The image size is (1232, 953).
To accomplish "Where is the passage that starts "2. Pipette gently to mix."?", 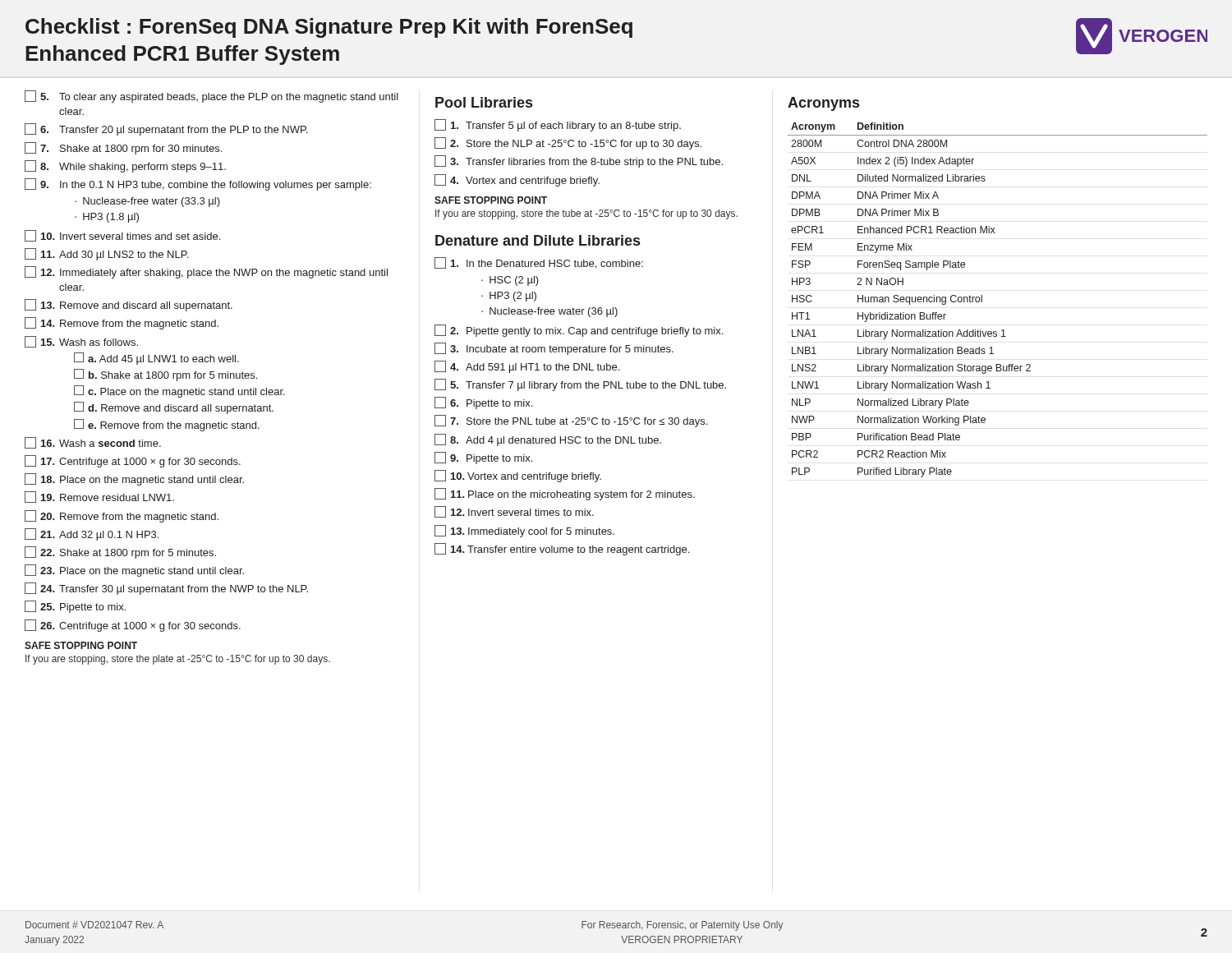I will pos(579,331).
